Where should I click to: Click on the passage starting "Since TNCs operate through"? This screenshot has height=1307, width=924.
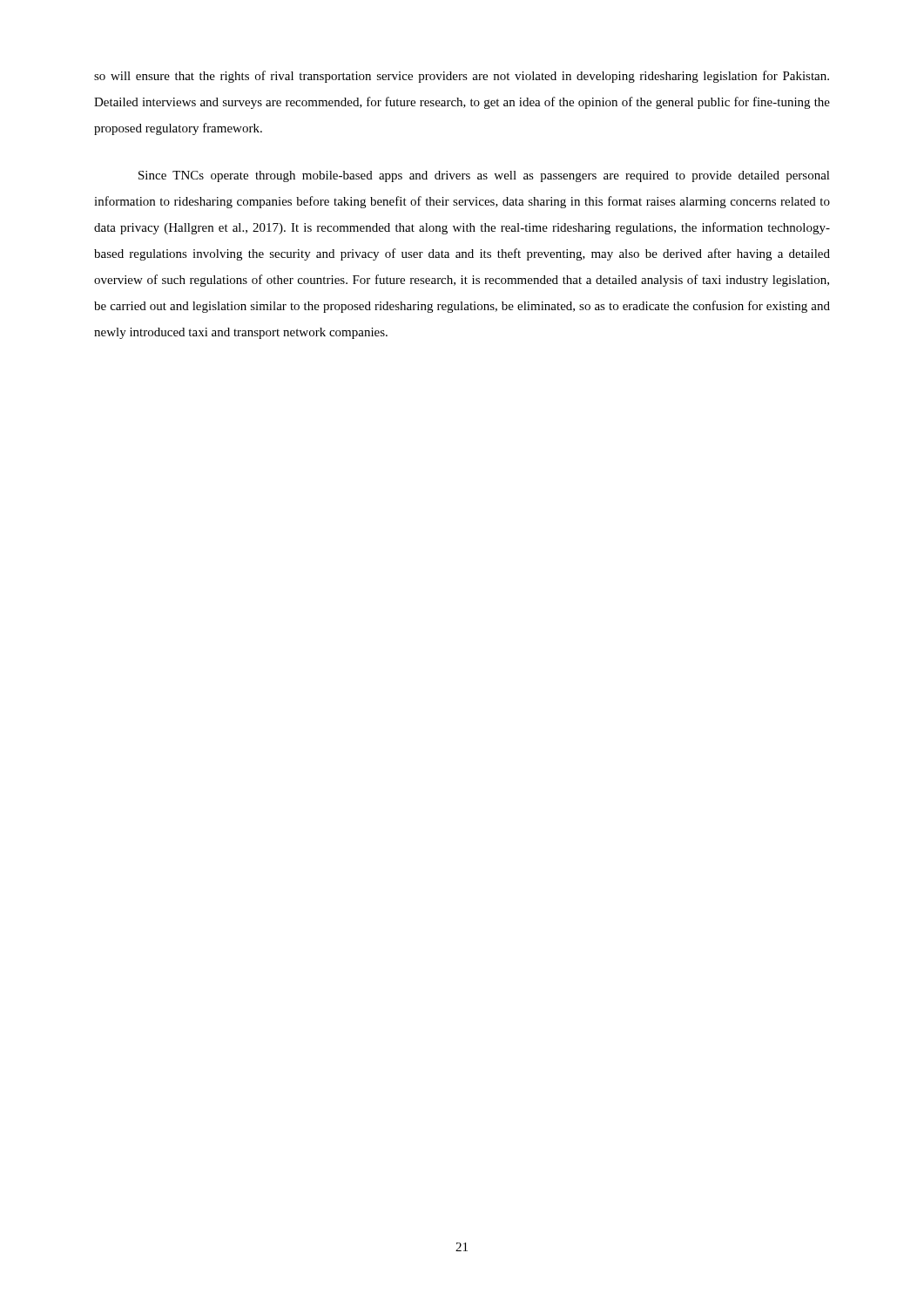[x=462, y=254]
